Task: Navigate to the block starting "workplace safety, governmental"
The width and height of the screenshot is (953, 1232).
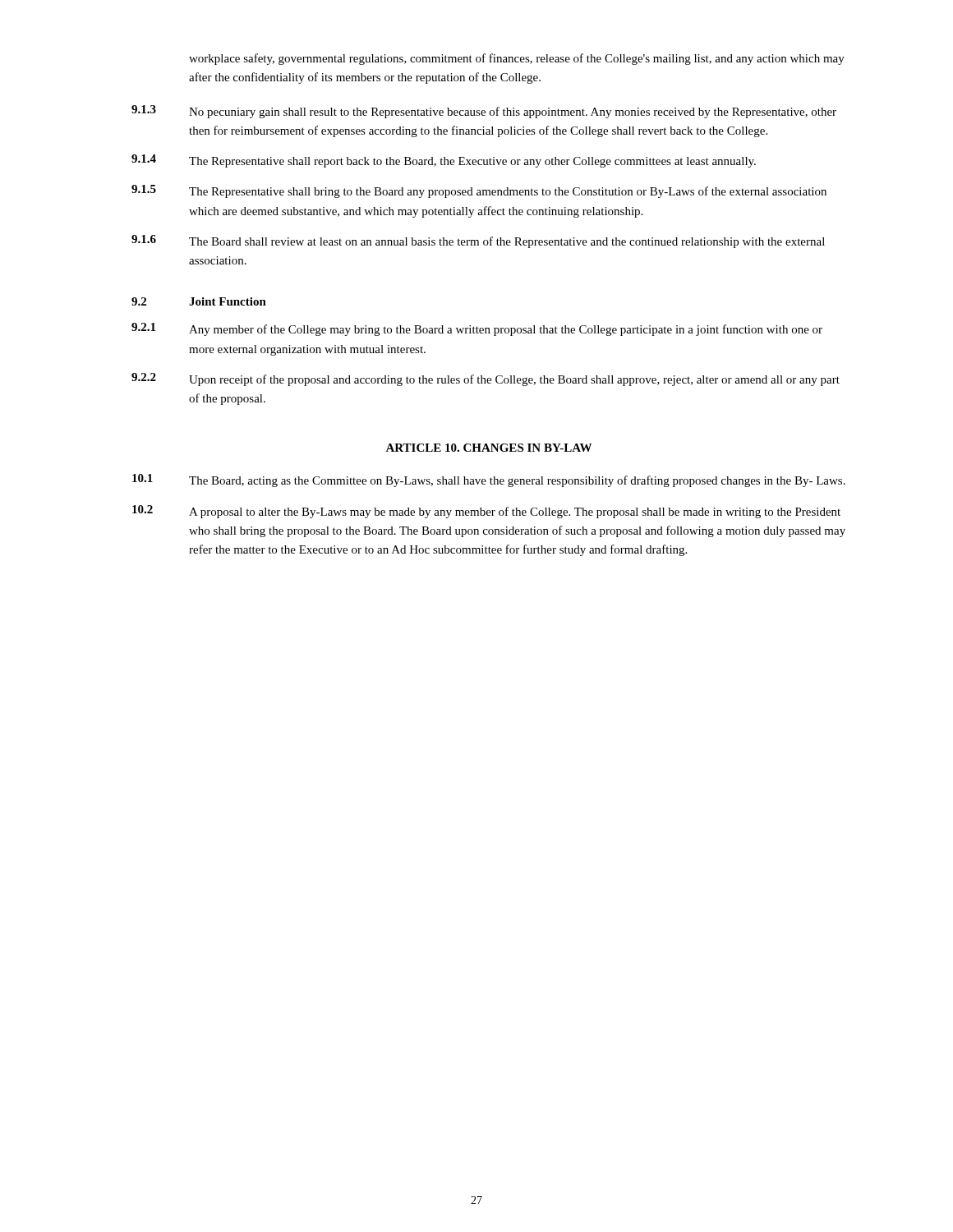Action: [x=518, y=68]
